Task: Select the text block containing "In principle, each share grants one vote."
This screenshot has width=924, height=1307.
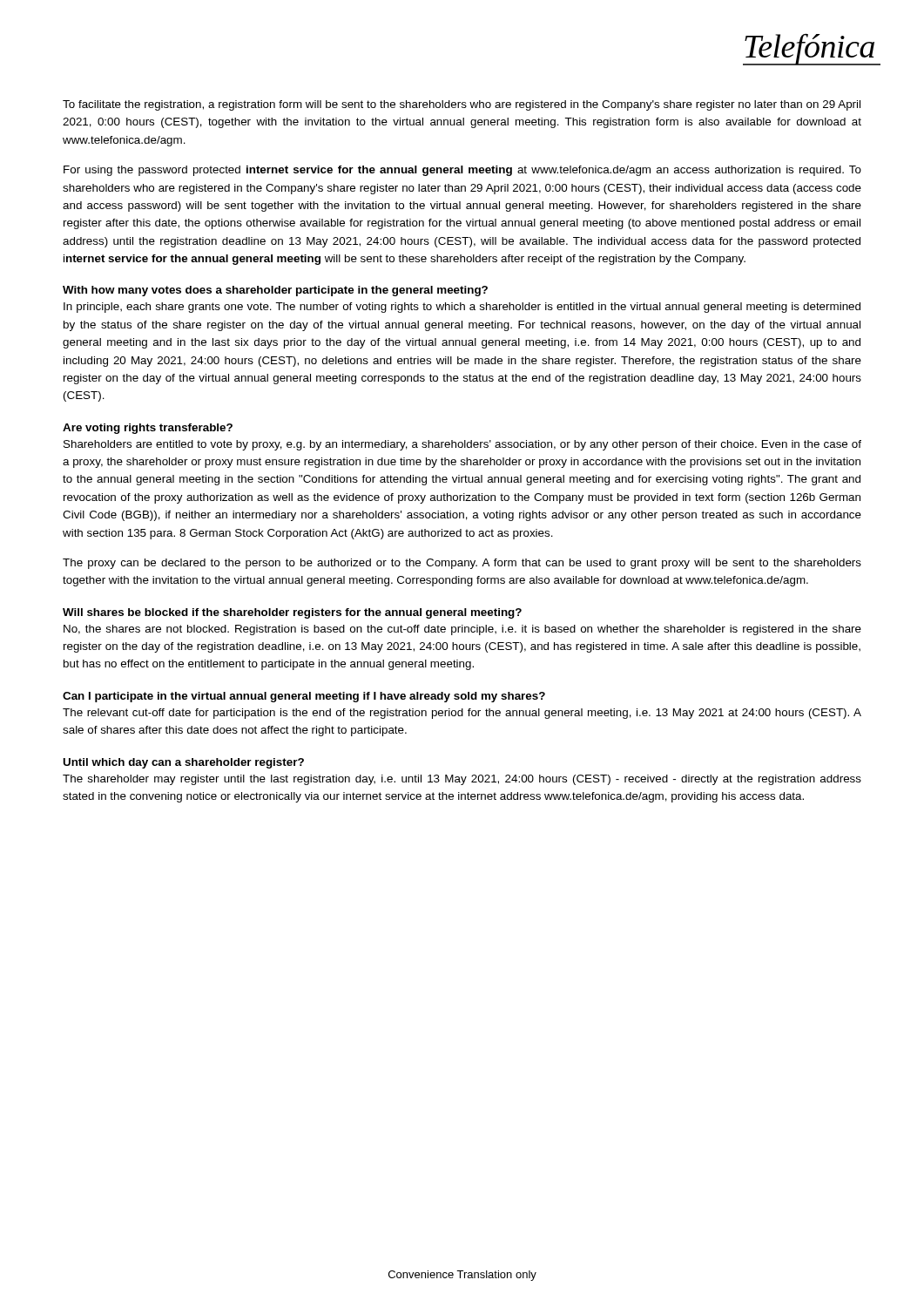Action: 462,351
